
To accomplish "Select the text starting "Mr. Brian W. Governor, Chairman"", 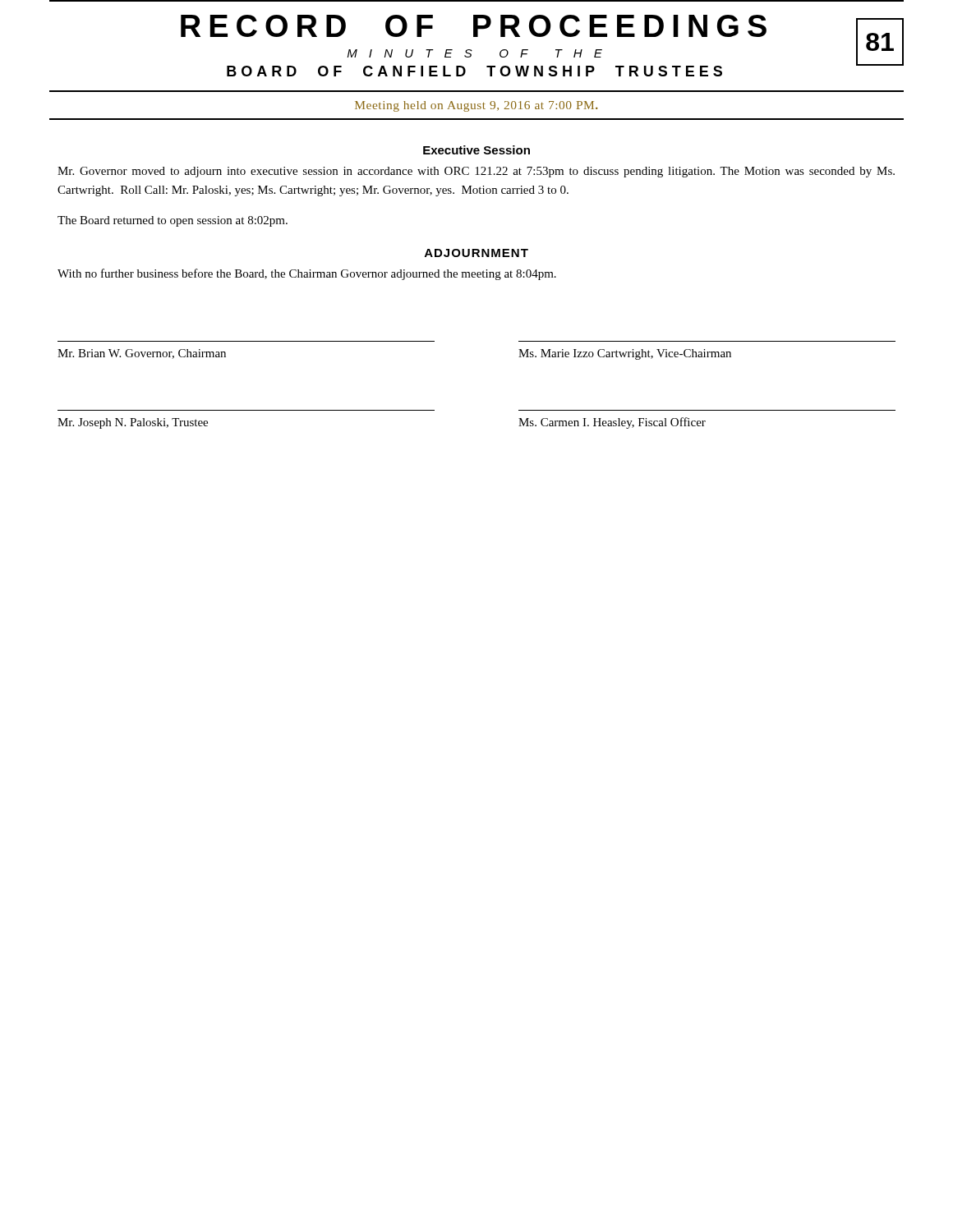I will (246, 351).
